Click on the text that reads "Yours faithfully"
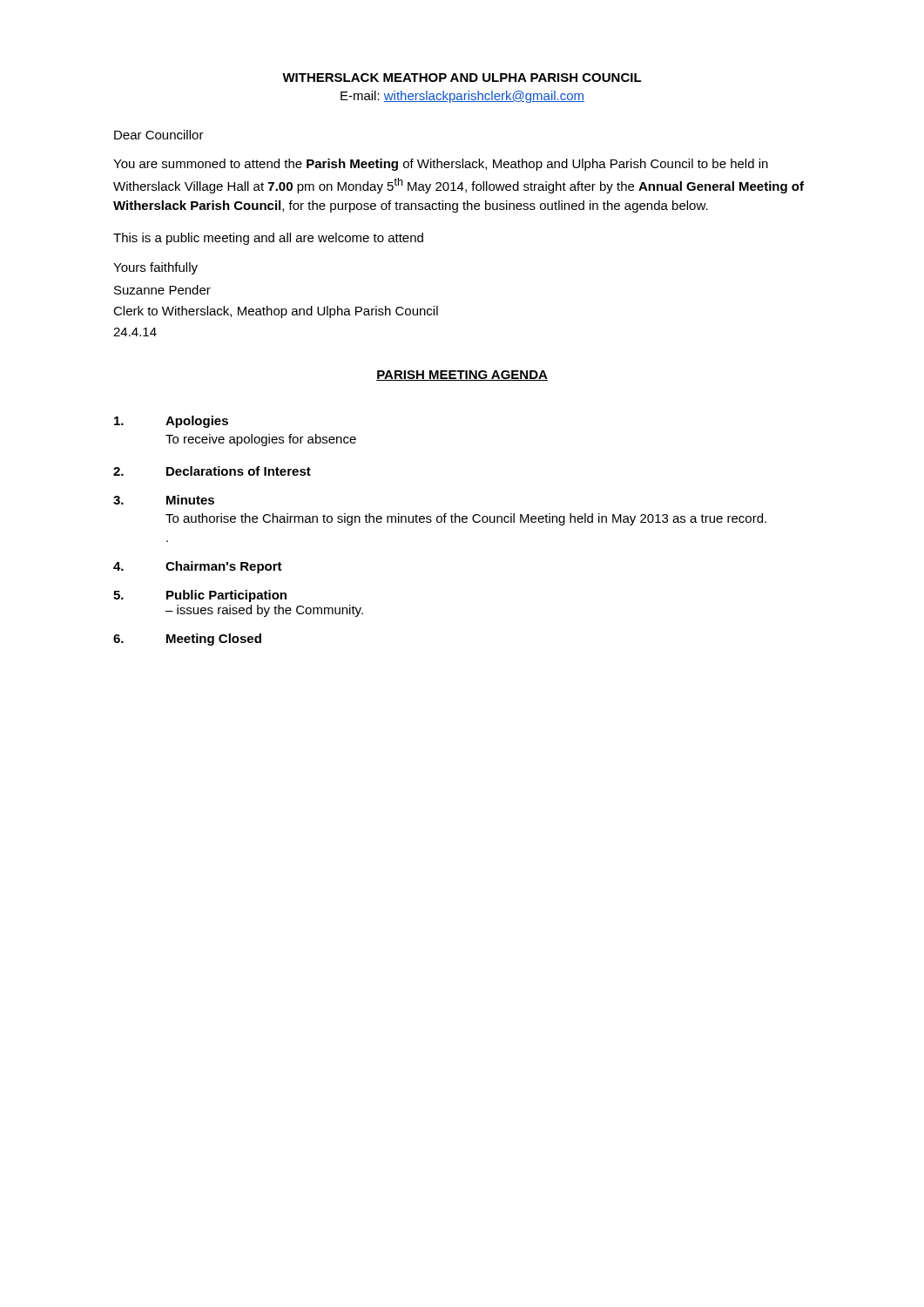 point(155,267)
